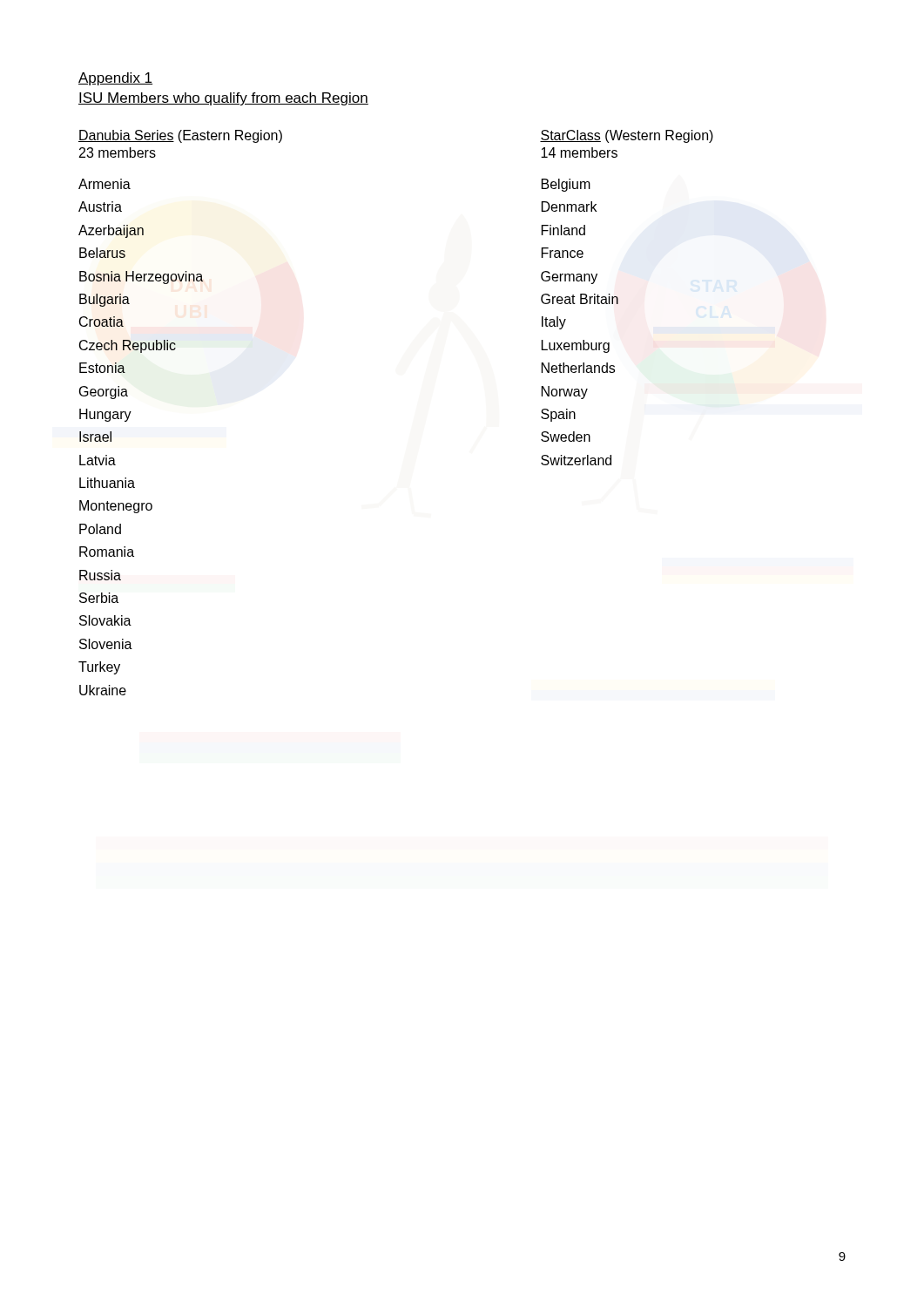Select the infographic
The width and height of the screenshot is (924, 1307).
pos(462,636)
